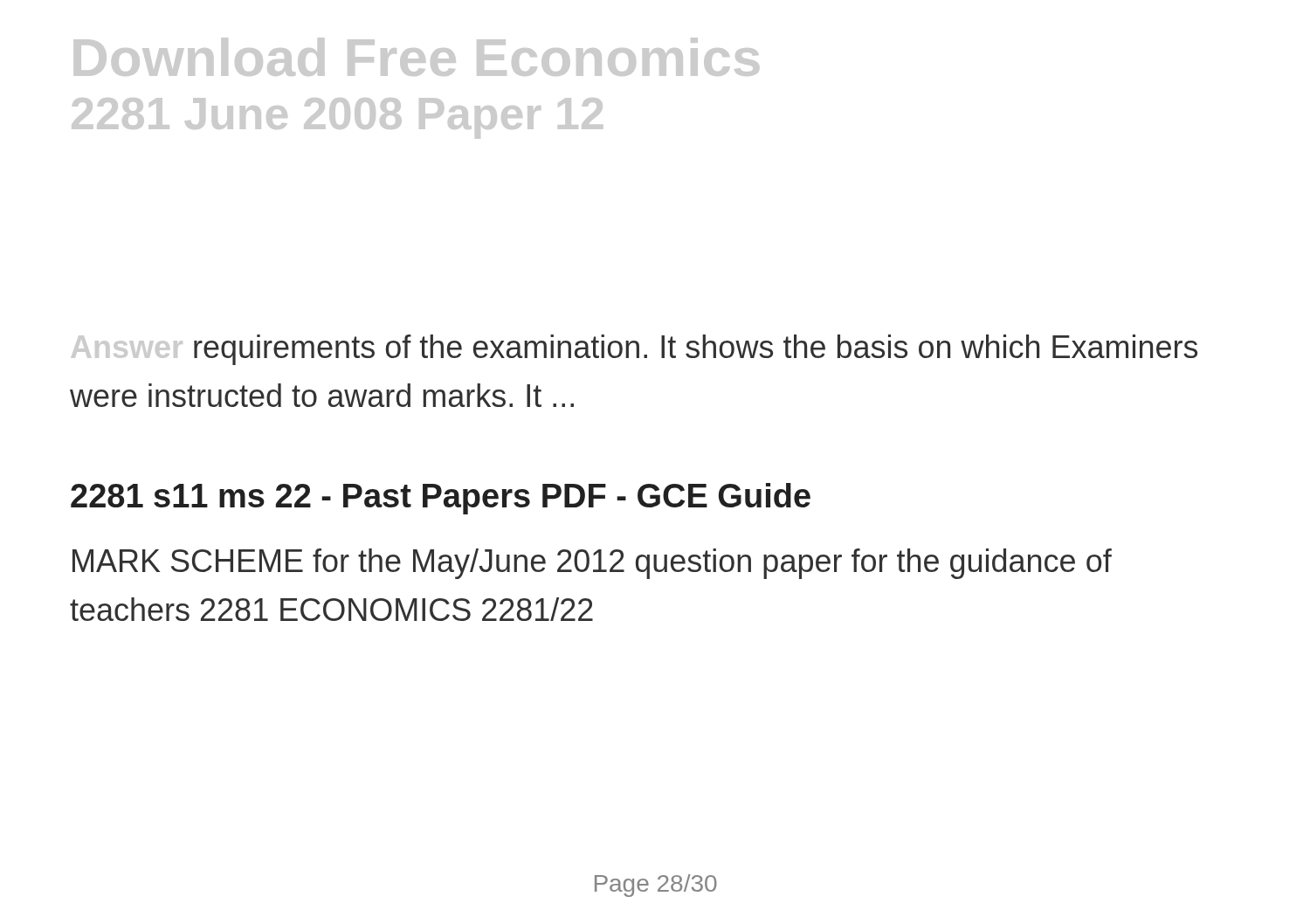Image resolution: width=1310 pixels, height=924 pixels.
Task: Select the text block that says "MARK SCHEME for"
Action: pos(591,585)
